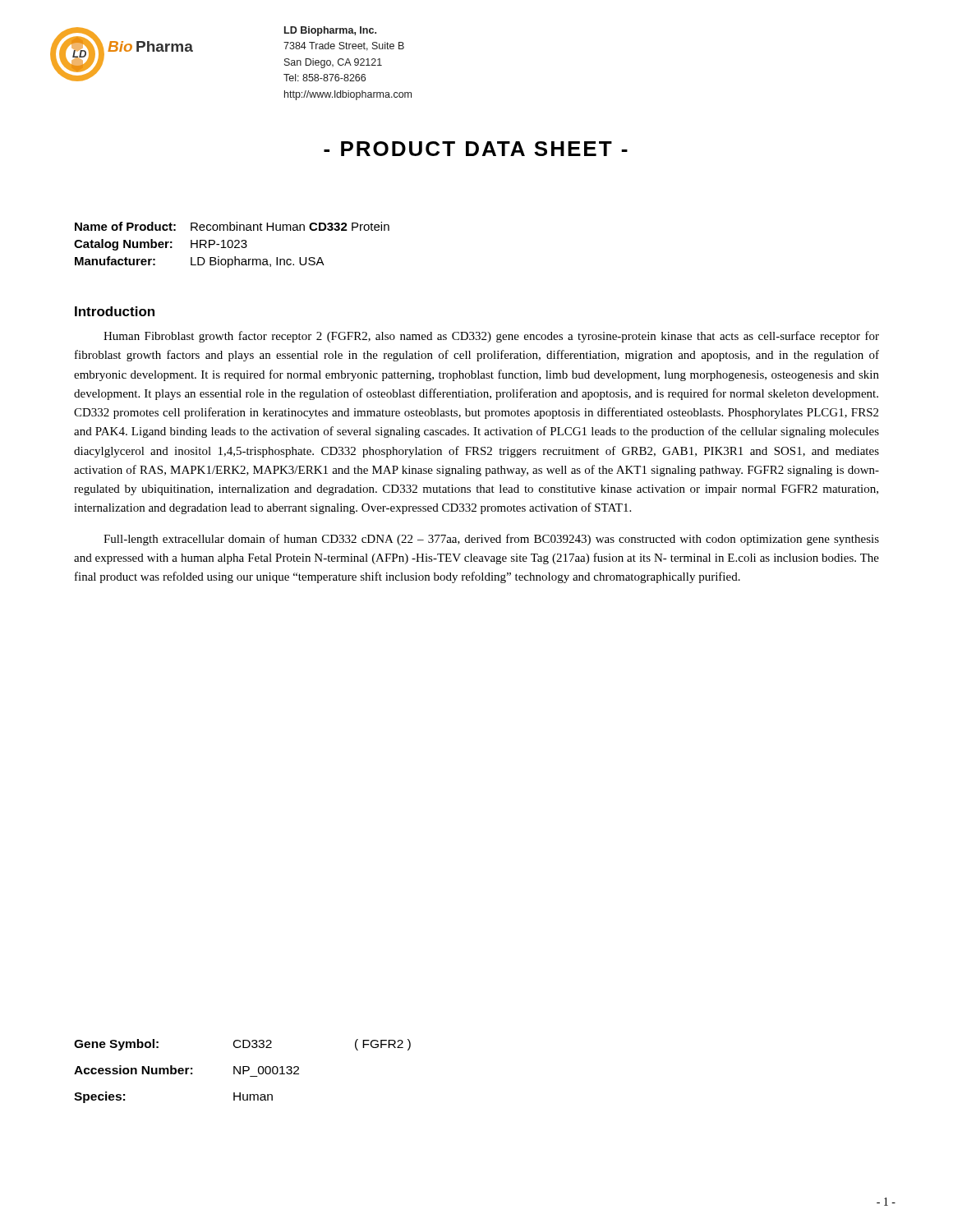Select the passage starting "- PRODUCT DATA SHEET -"

click(476, 146)
